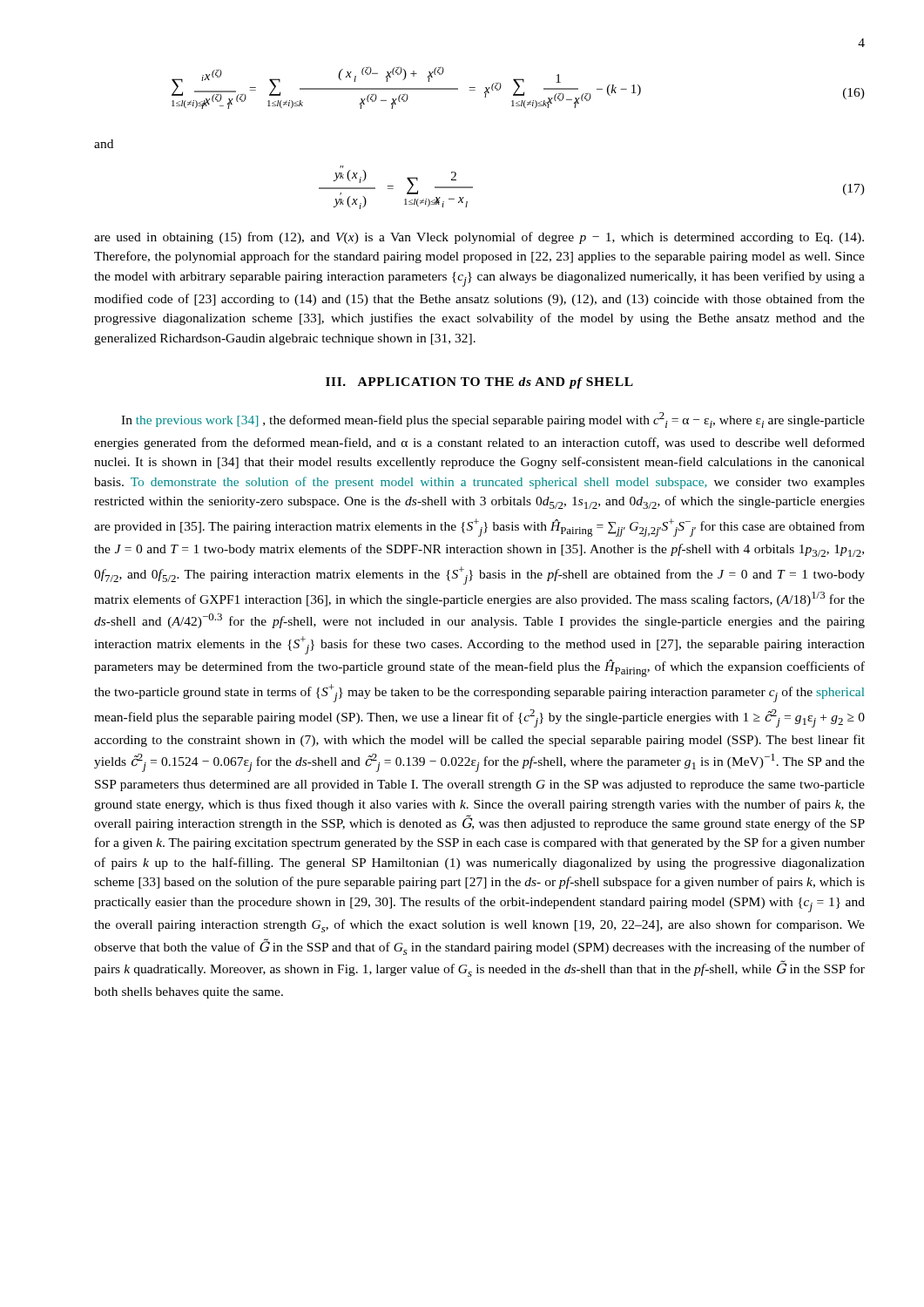The height and width of the screenshot is (1307, 924).
Task: Select the text block starting "are used in"
Action: (479, 287)
